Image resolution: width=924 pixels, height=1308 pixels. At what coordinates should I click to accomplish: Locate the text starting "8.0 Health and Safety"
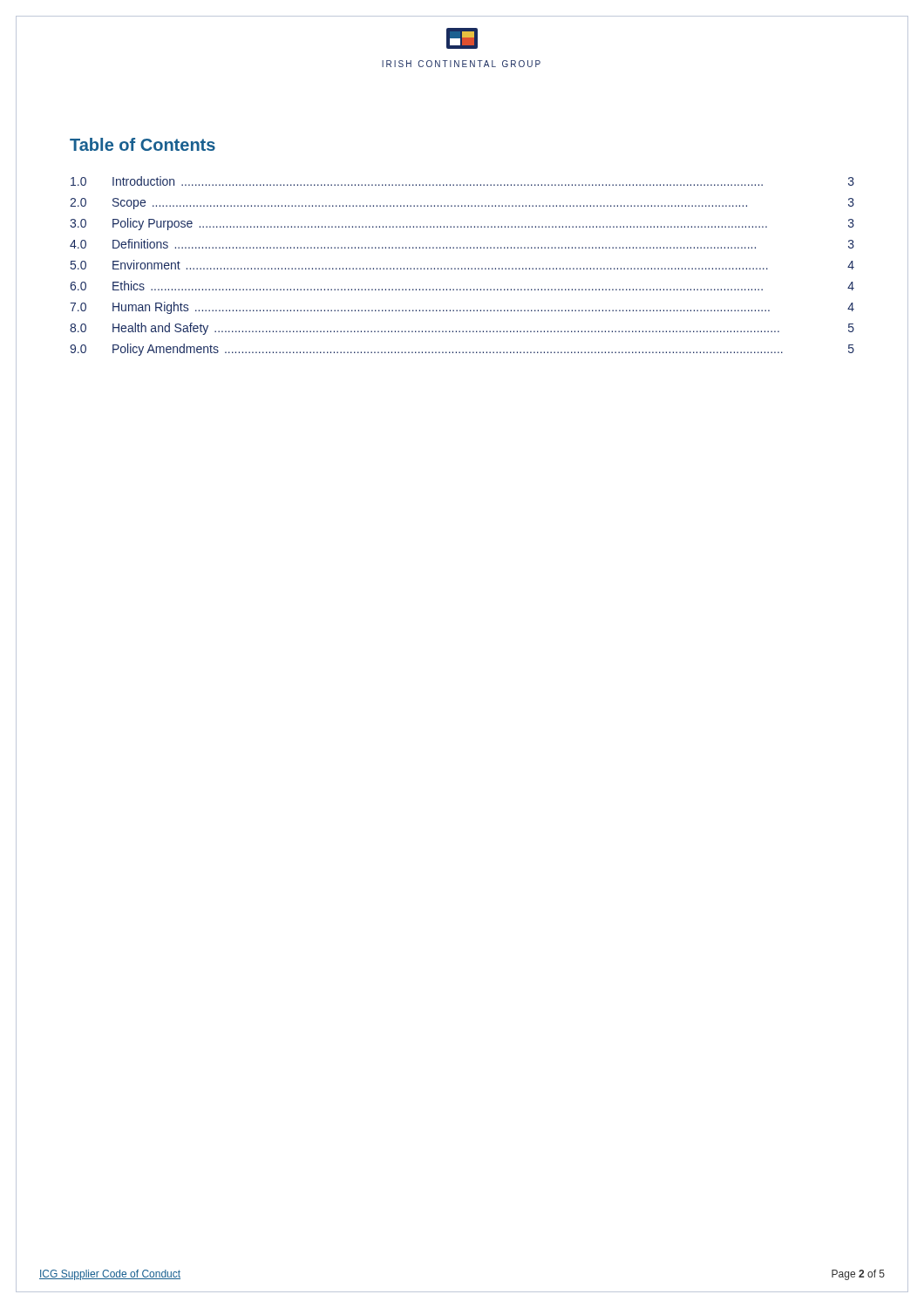[x=462, y=328]
